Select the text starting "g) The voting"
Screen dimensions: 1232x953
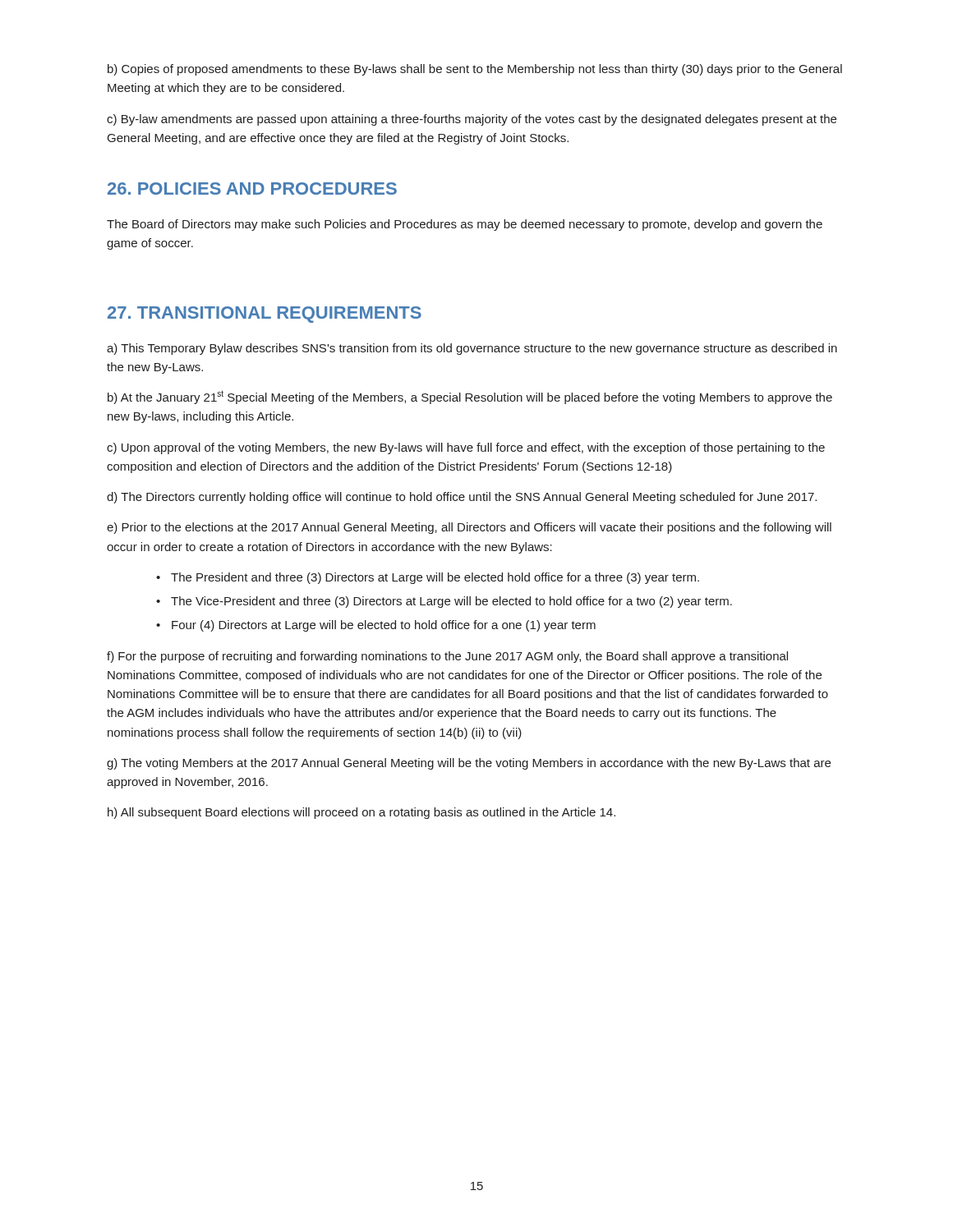[469, 772]
